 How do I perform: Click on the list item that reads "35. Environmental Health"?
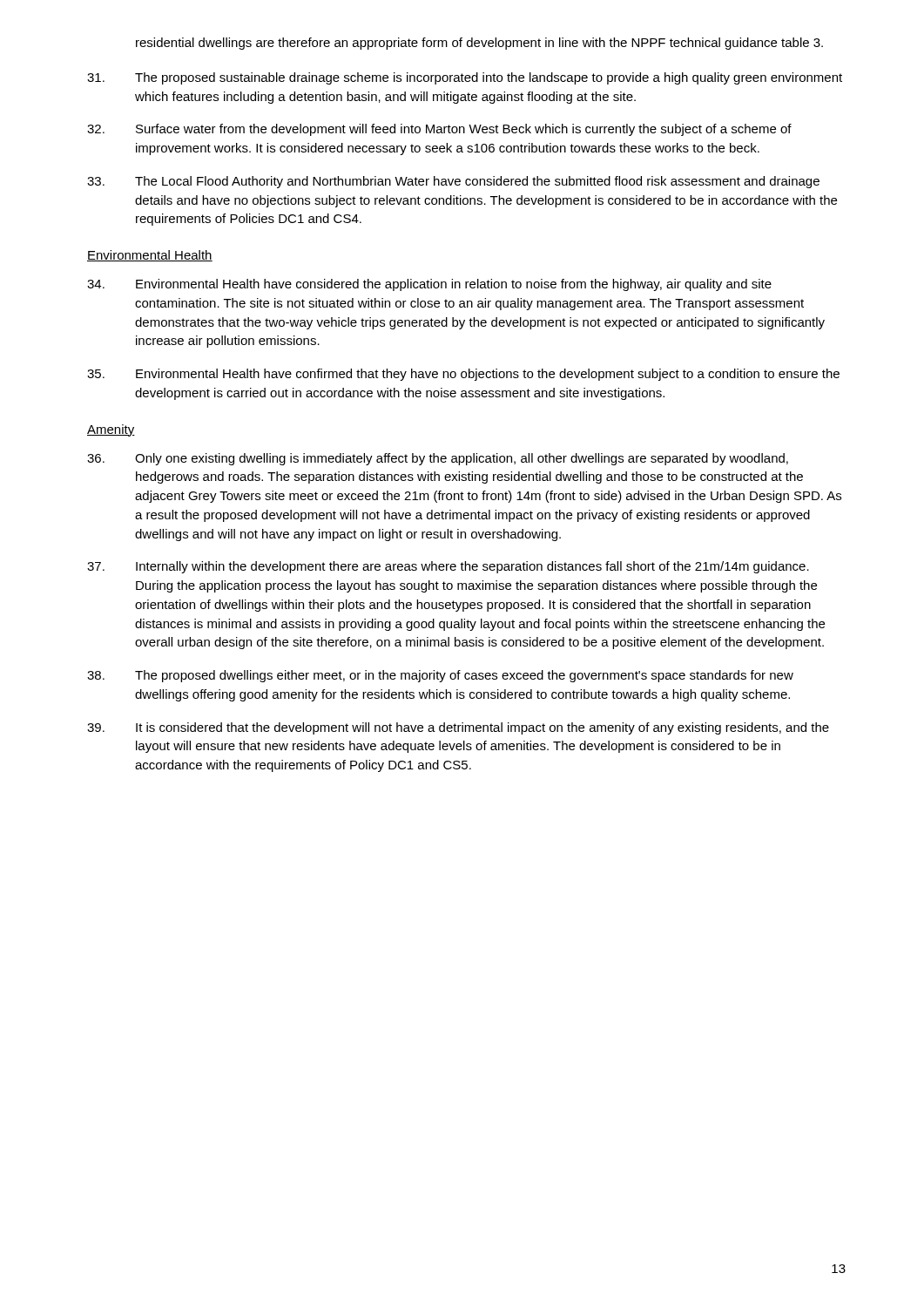click(466, 383)
